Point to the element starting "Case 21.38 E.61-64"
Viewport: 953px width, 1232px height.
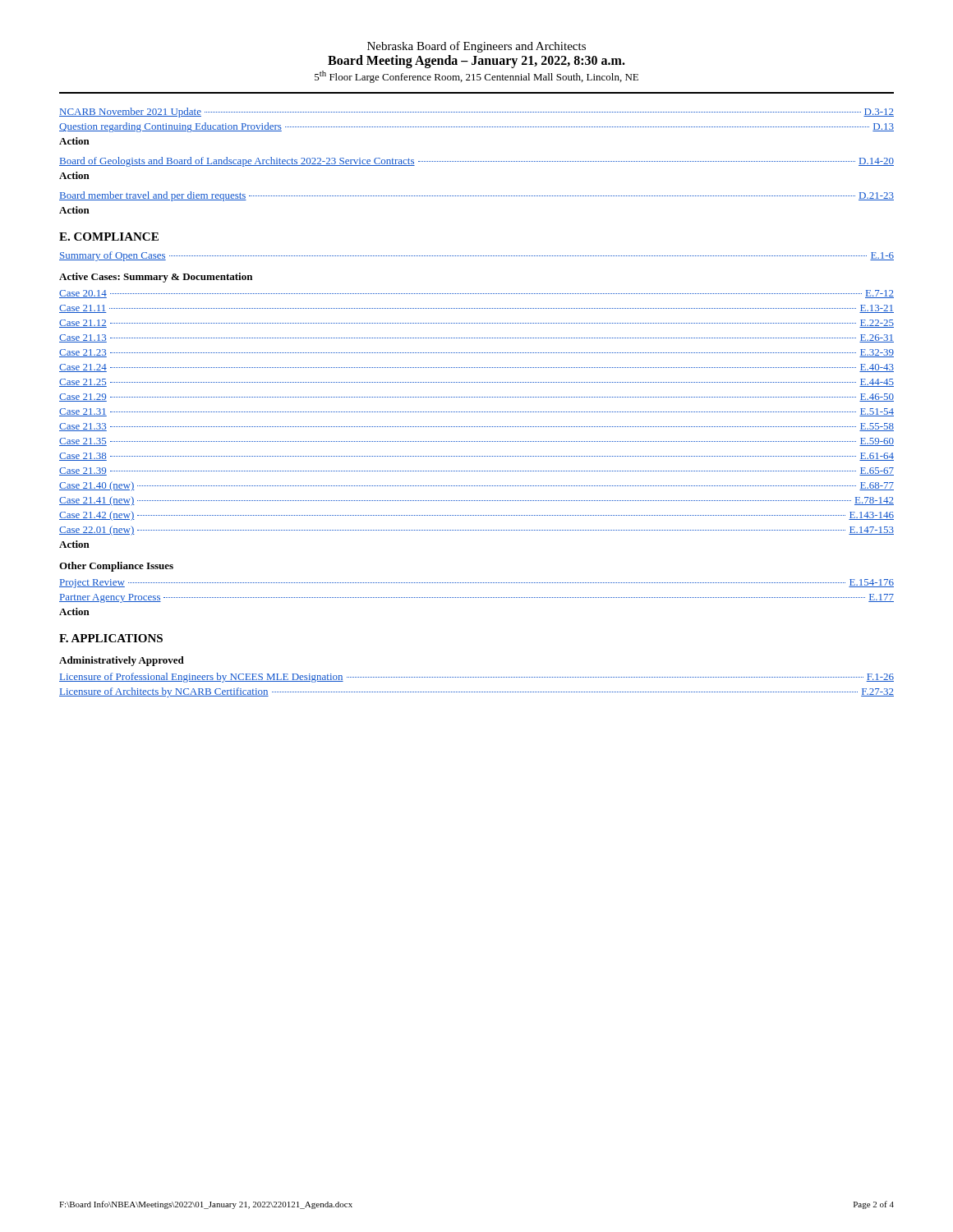476,456
